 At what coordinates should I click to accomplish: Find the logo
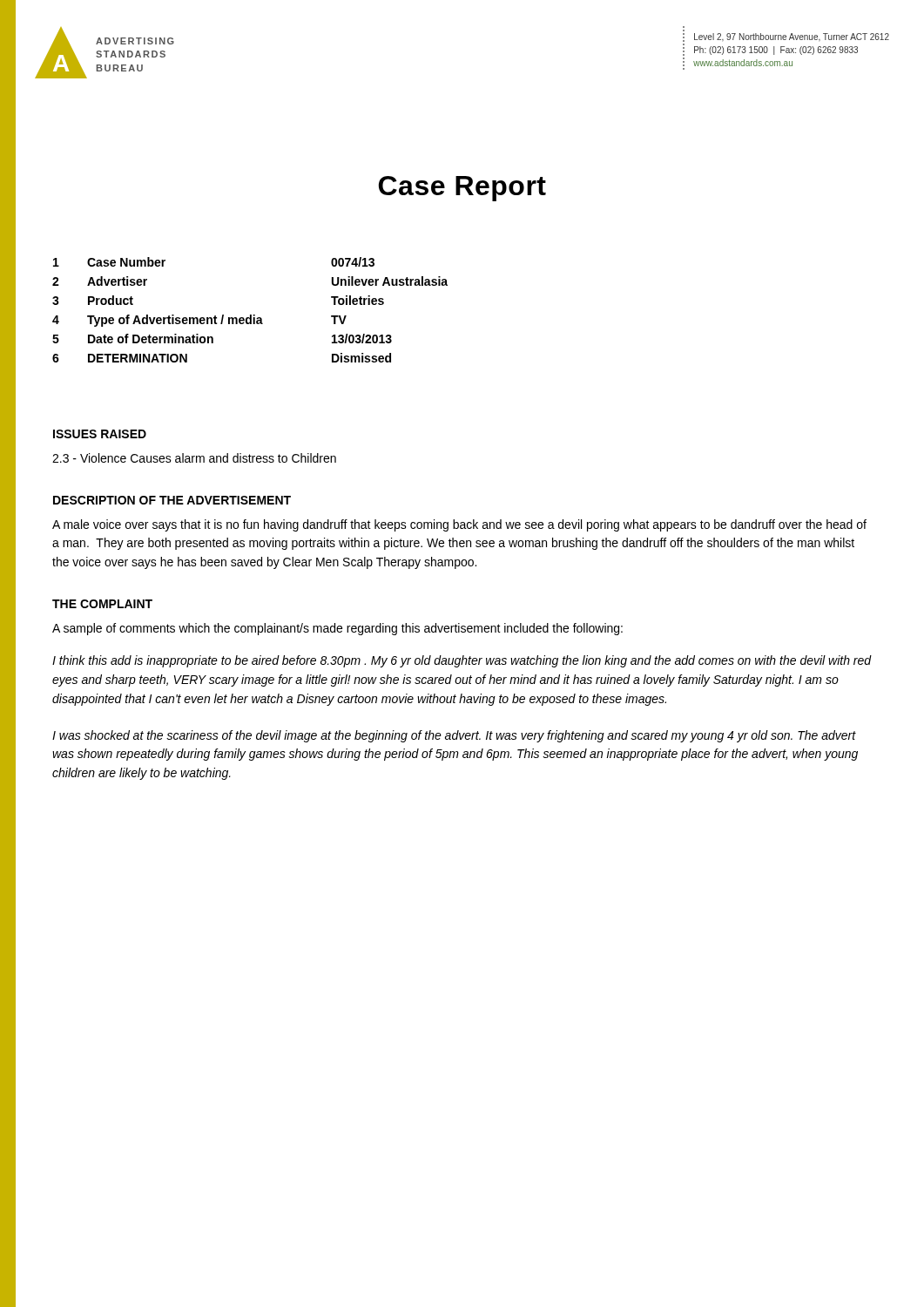105,57
